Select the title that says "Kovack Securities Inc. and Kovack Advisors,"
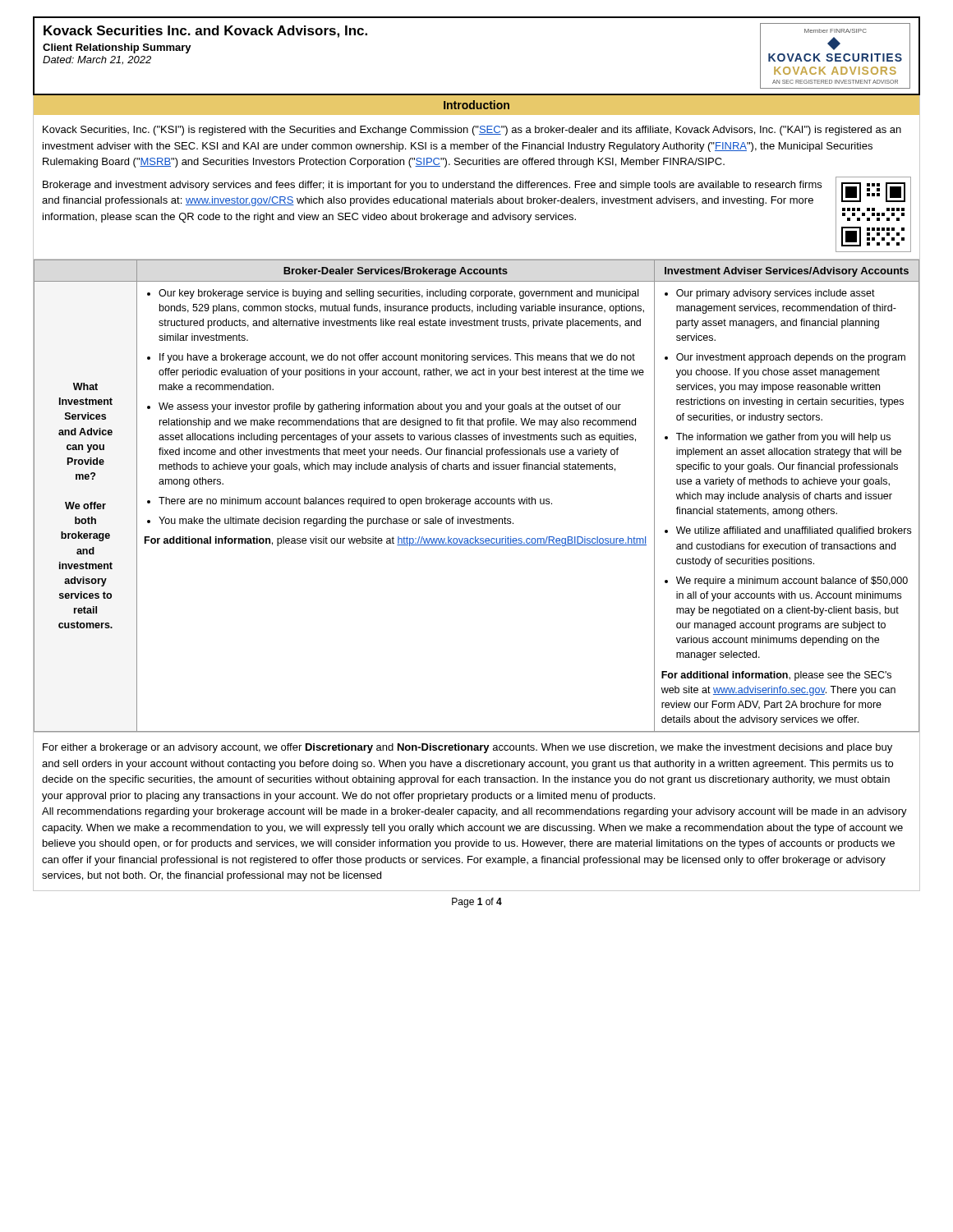This screenshot has width=953, height=1232. (205, 44)
